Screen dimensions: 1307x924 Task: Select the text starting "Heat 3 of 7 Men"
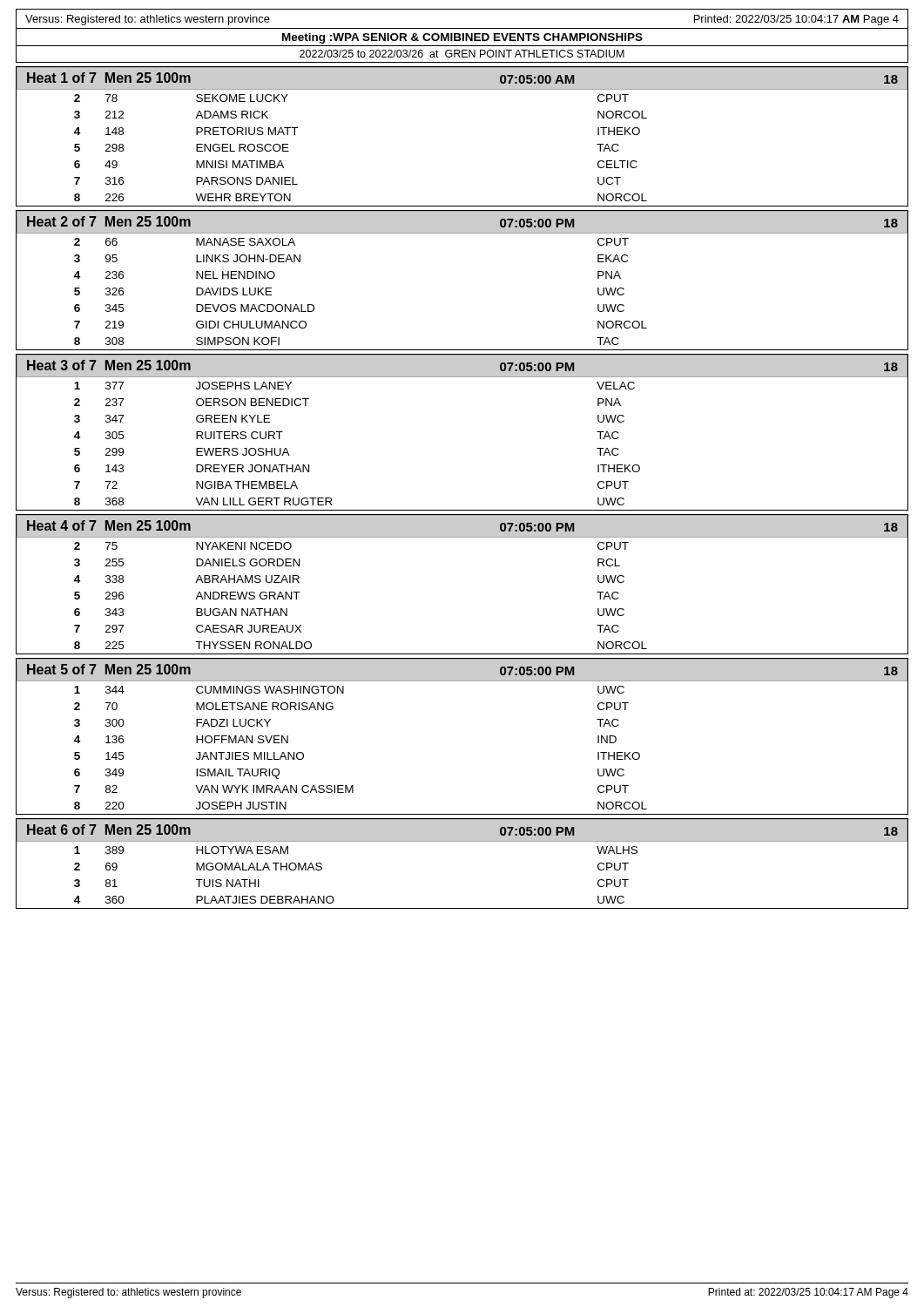[462, 366]
